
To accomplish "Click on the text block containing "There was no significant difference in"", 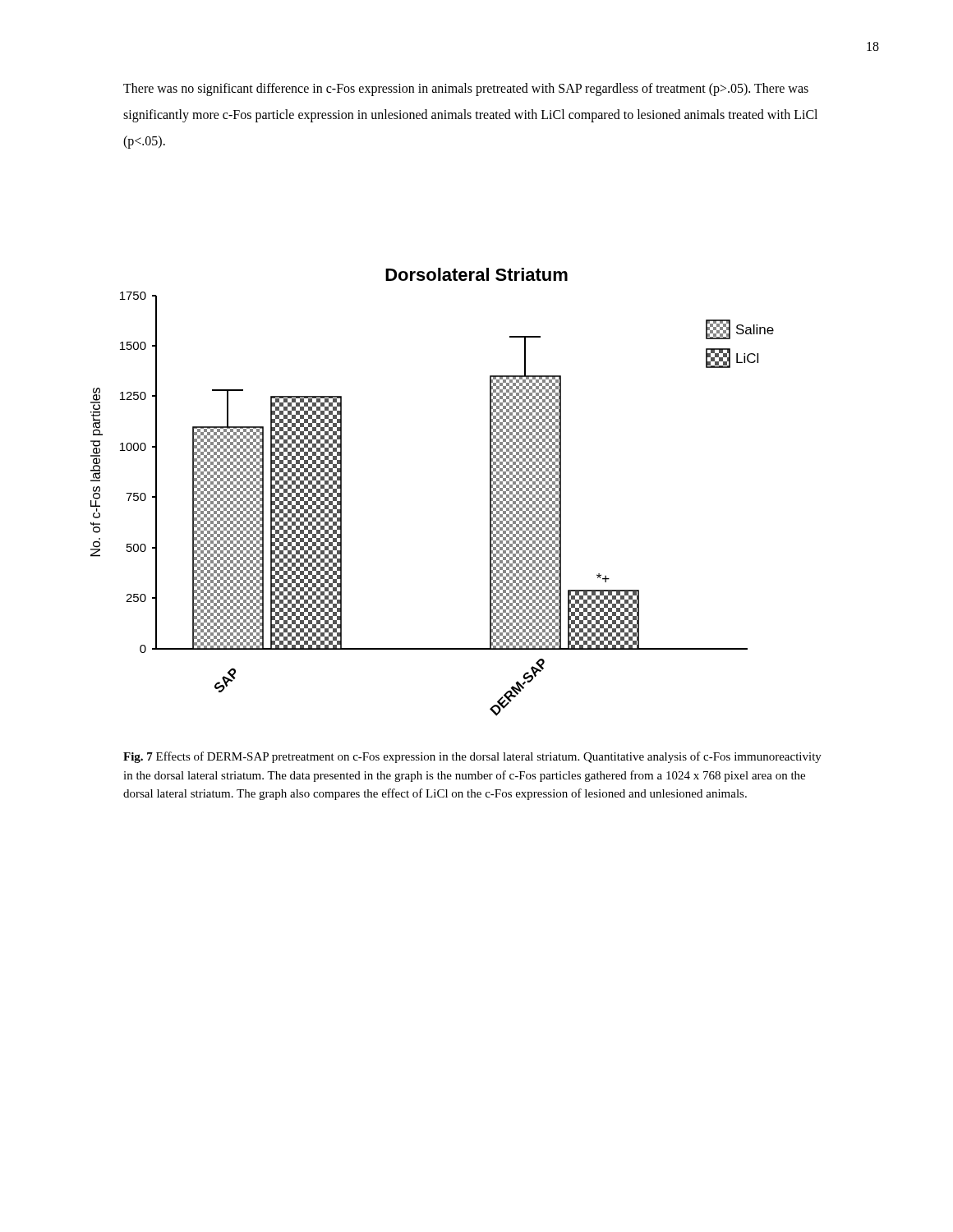I will pyautogui.click(x=471, y=115).
